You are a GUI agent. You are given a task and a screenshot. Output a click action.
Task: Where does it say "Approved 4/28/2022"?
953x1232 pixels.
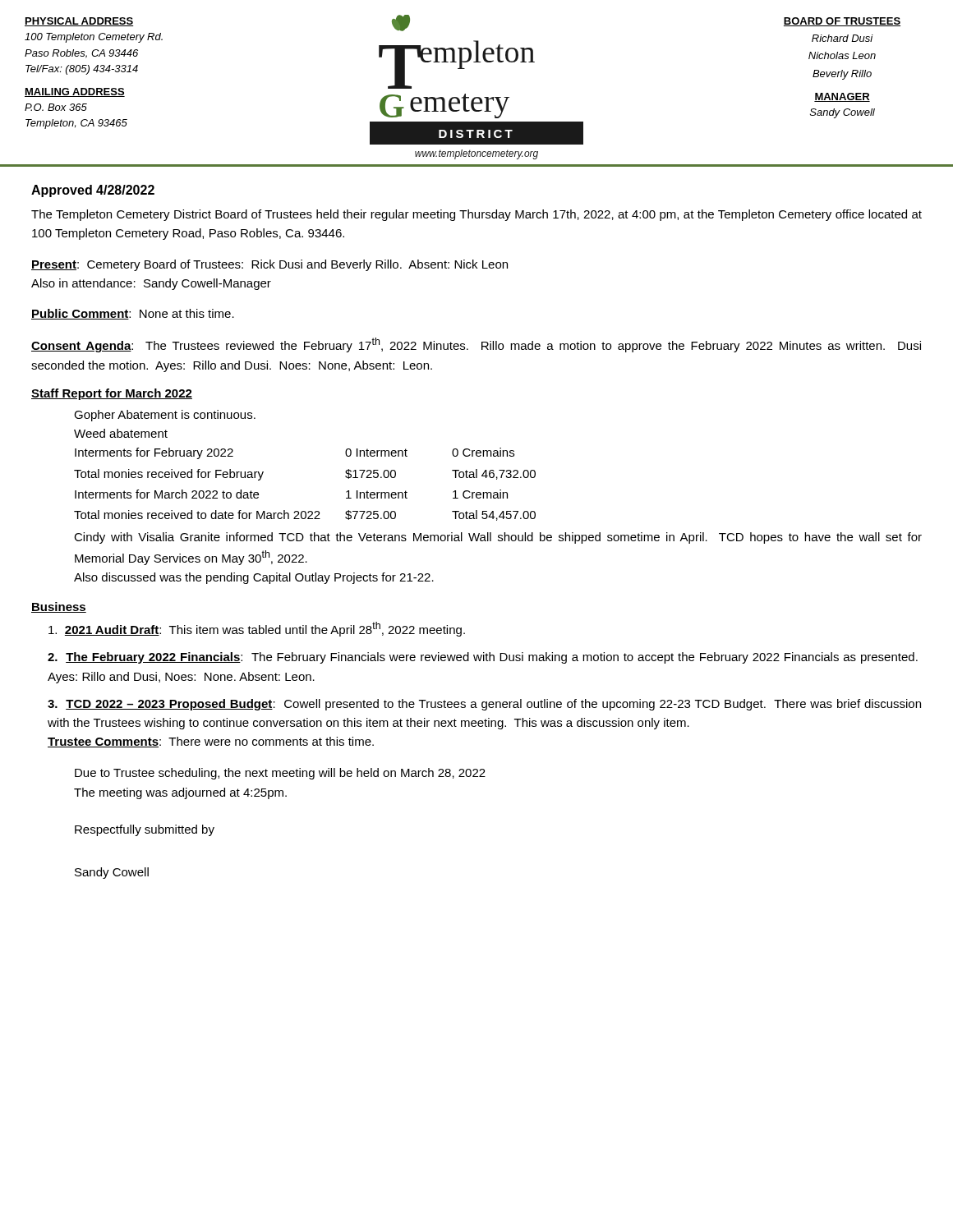(x=93, y=190)
